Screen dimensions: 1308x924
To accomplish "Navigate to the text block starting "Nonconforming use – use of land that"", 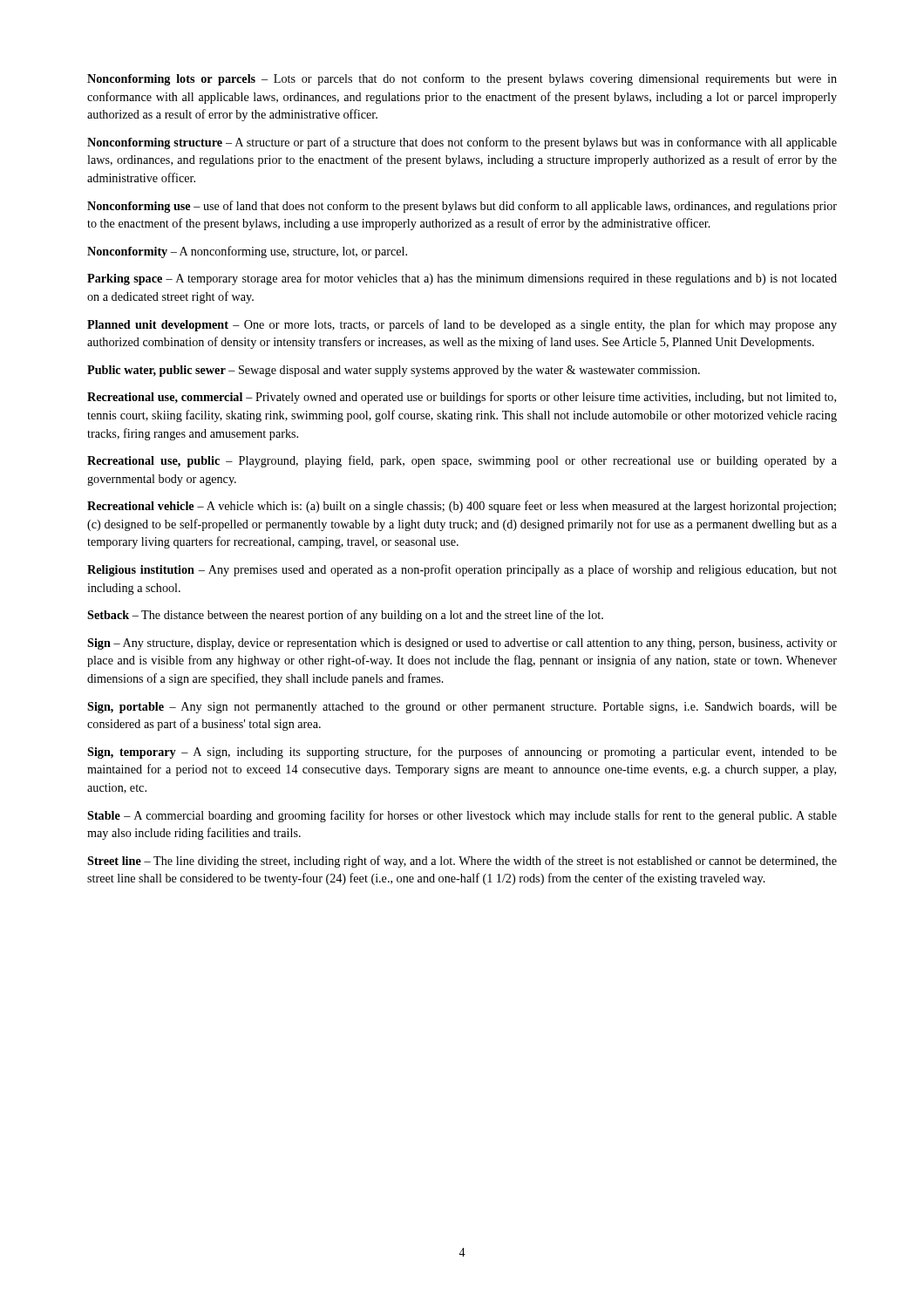I will click(462, 214).
